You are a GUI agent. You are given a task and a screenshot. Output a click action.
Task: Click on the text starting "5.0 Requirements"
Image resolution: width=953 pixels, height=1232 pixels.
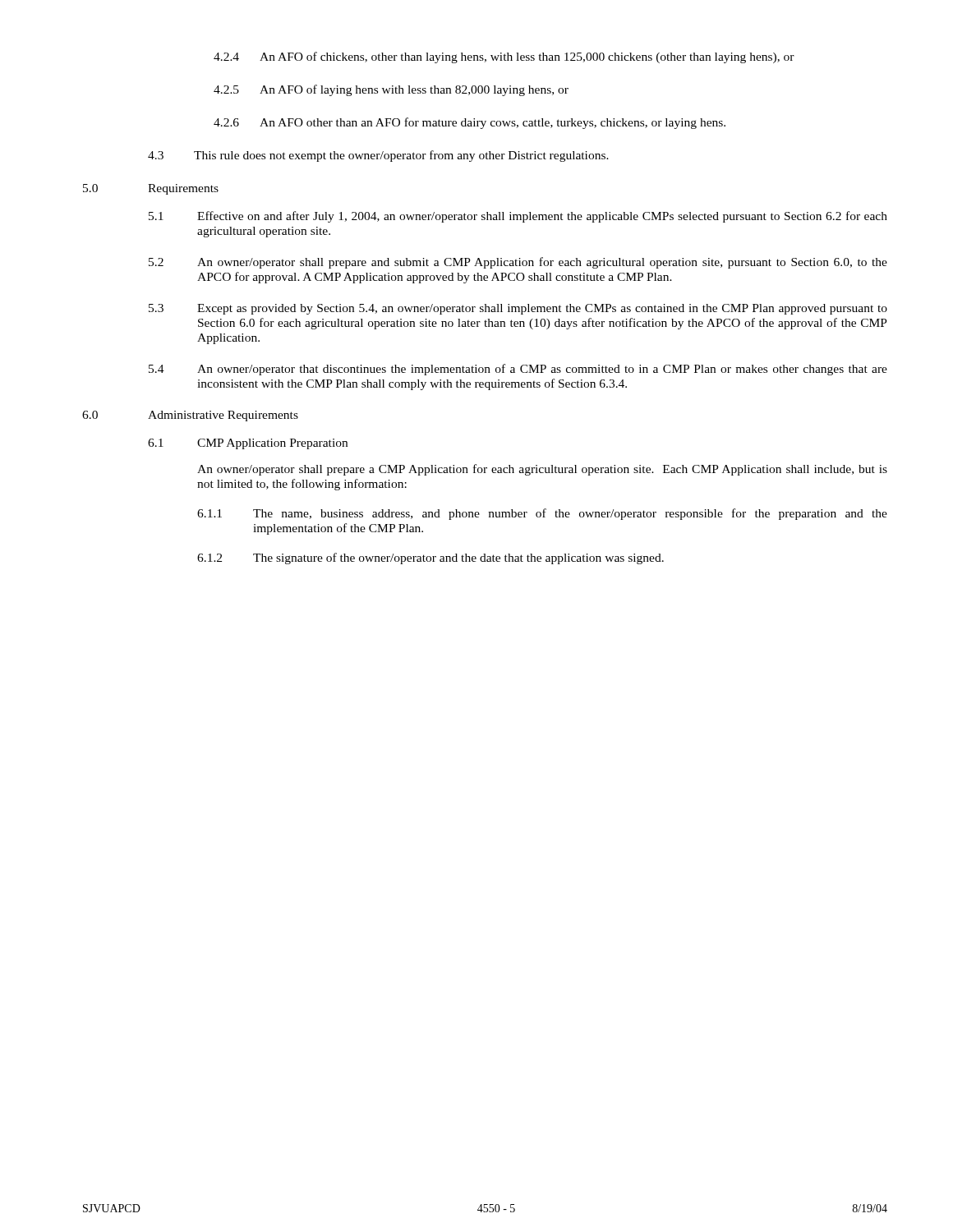151,189
